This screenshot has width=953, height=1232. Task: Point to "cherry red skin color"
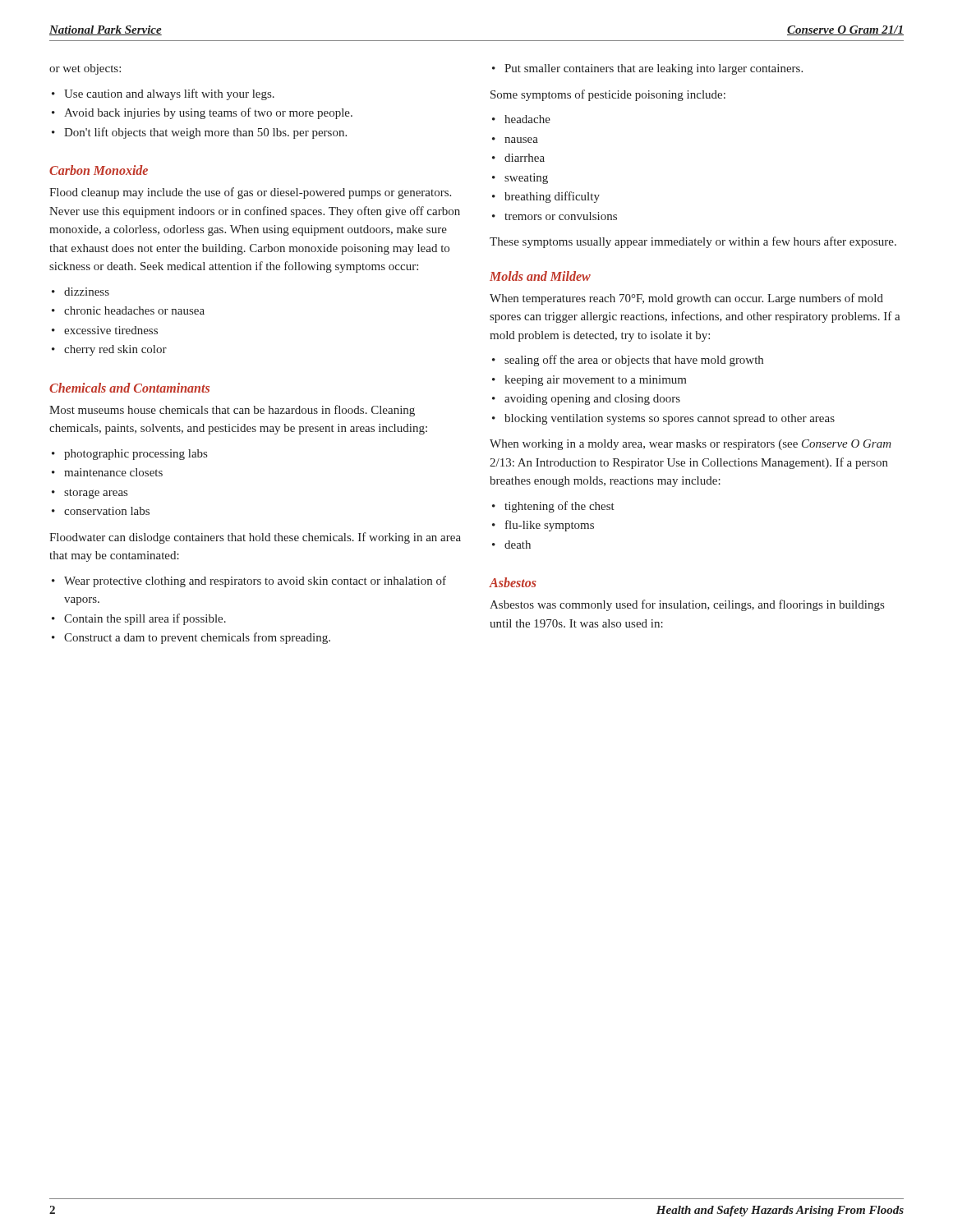coord(115,349)
